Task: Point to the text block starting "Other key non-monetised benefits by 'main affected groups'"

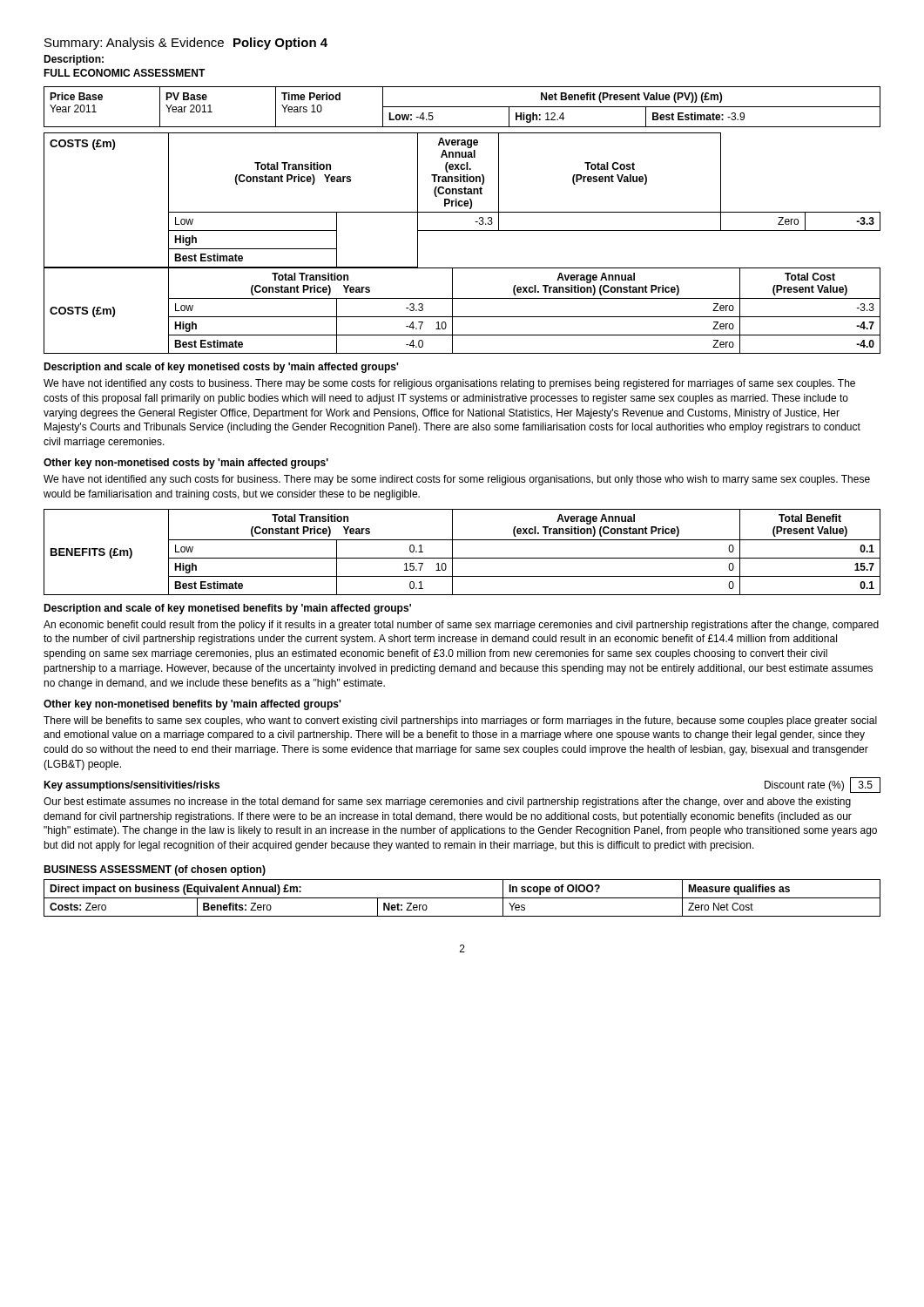Action: (x=192, y=704)
